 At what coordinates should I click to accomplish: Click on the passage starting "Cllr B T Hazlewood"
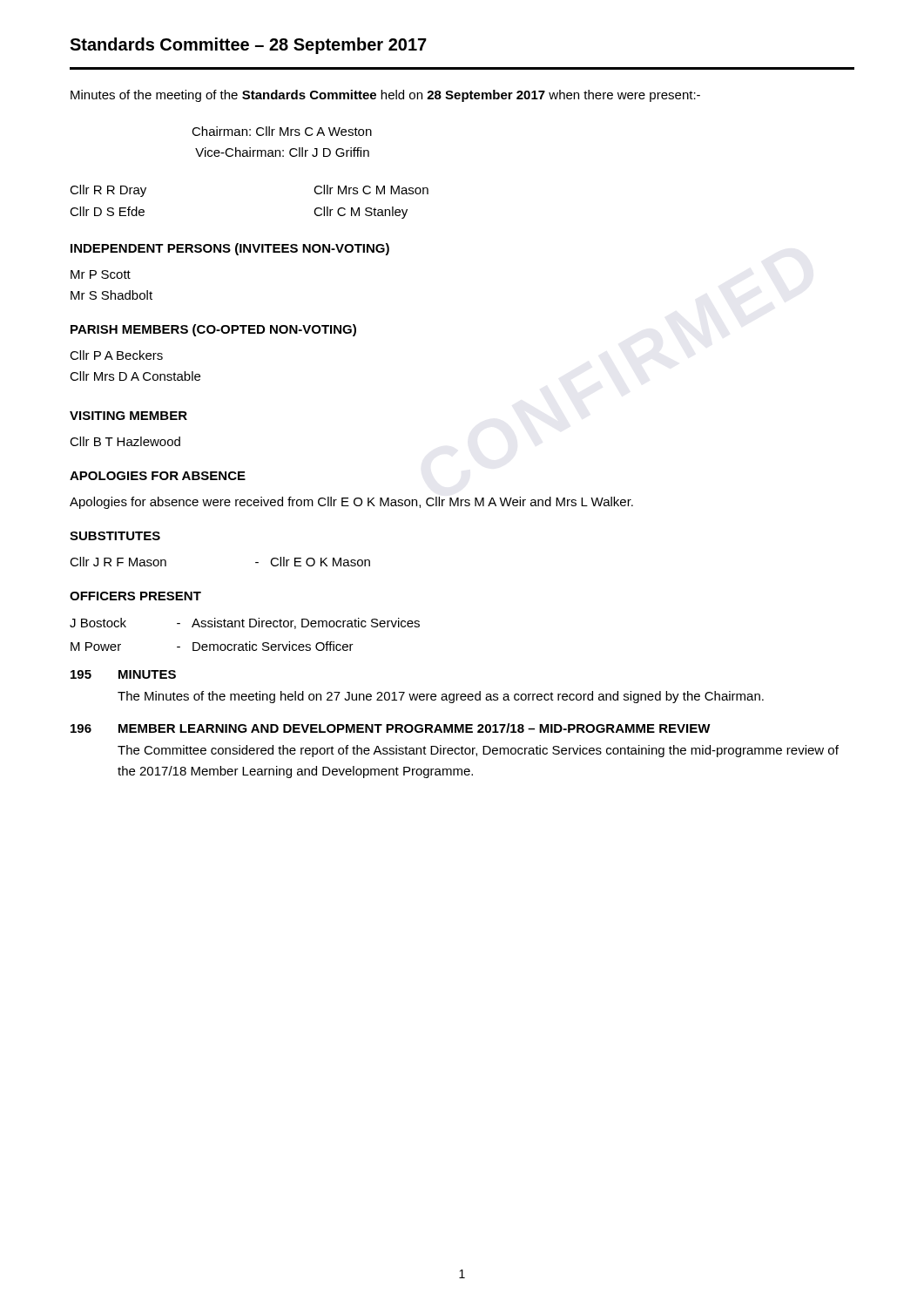(x=125, y=441)
